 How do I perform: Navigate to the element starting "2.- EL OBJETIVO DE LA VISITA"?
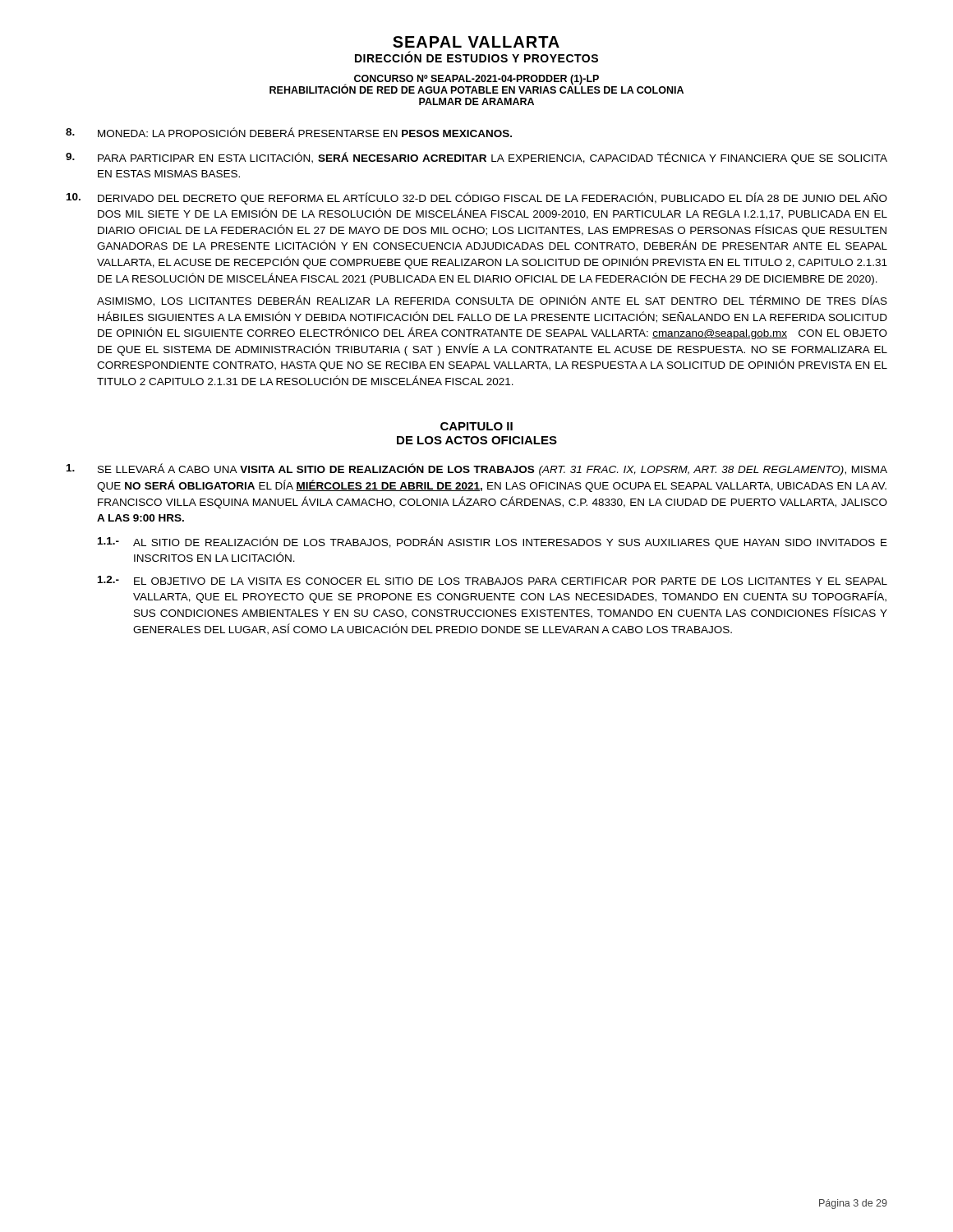pyautogui.click(x=492, y=605)
